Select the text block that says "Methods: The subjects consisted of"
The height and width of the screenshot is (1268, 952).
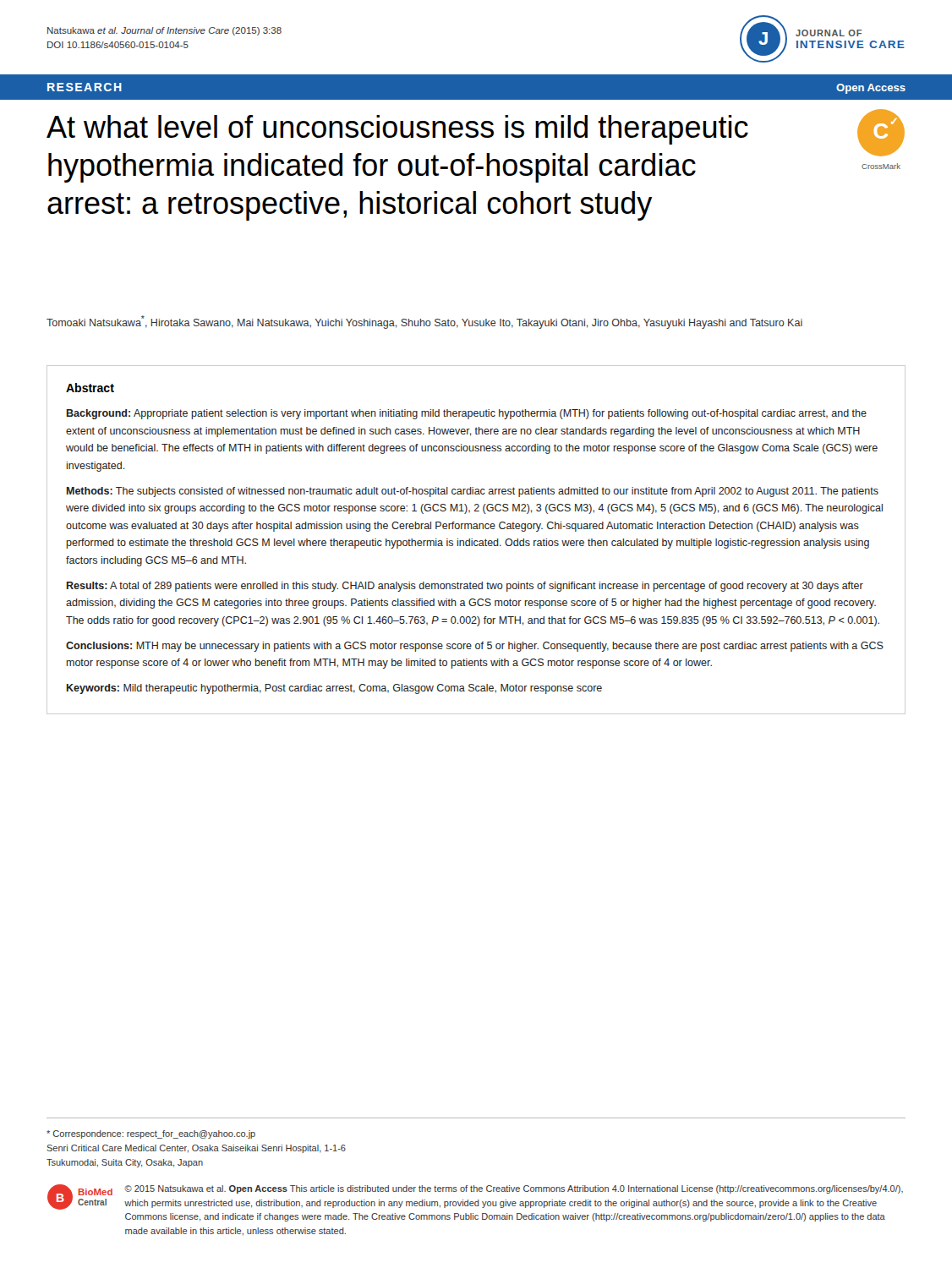click(x=475, y=526)
